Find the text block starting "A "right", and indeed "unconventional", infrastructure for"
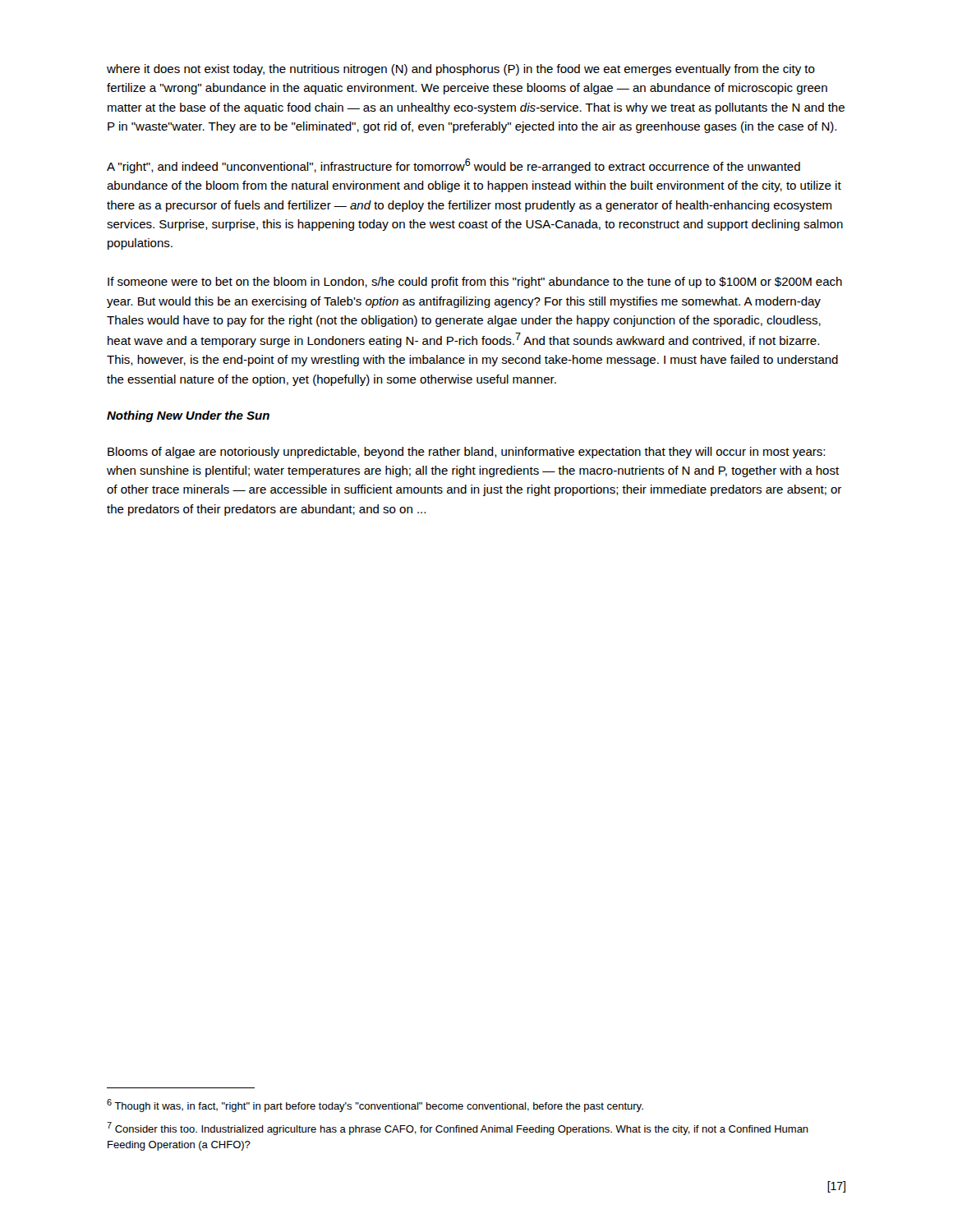This screenshot has width=953, height=1232. [475, 203]
